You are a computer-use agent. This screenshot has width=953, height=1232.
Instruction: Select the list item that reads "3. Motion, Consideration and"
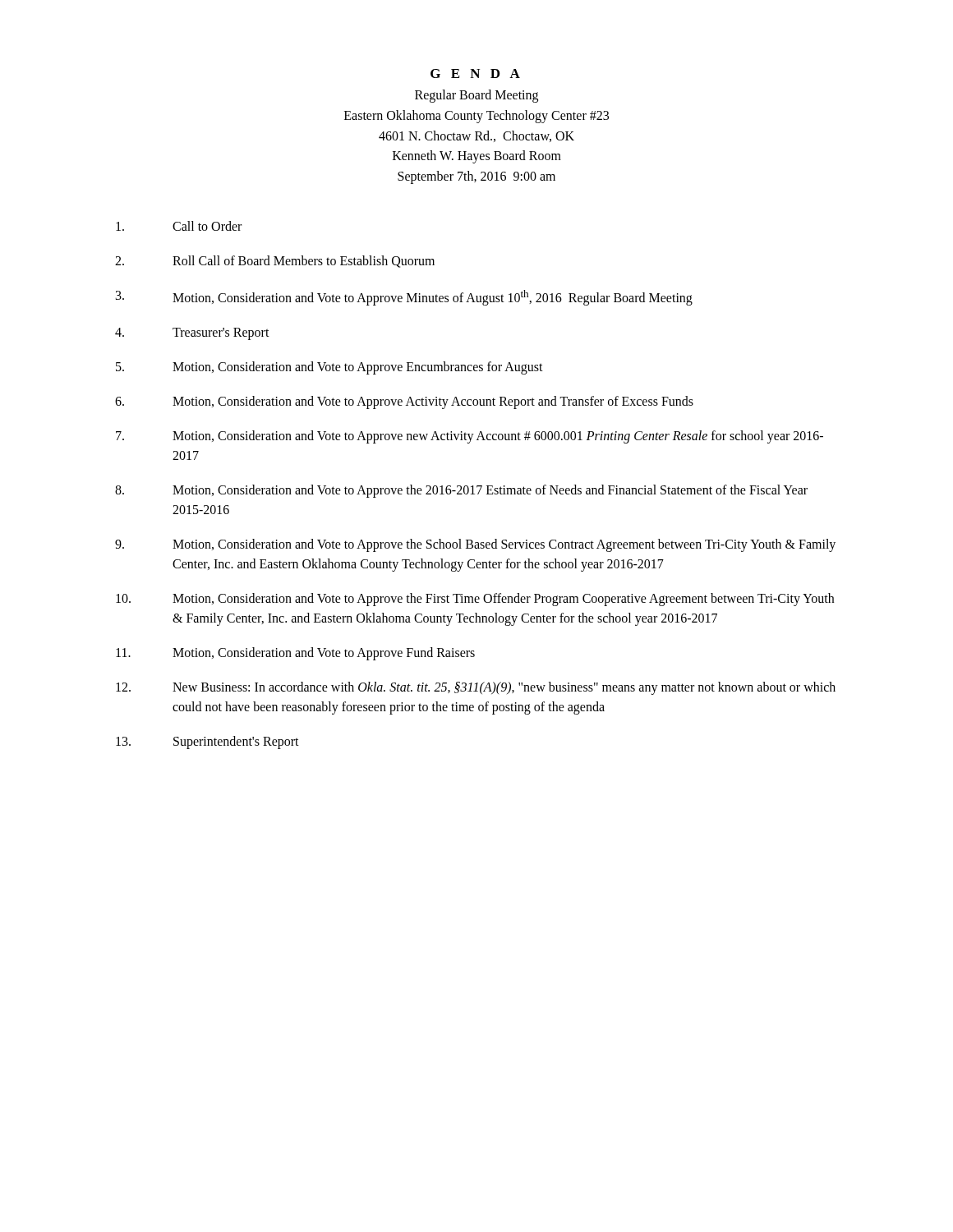click(x=476, y=297)
